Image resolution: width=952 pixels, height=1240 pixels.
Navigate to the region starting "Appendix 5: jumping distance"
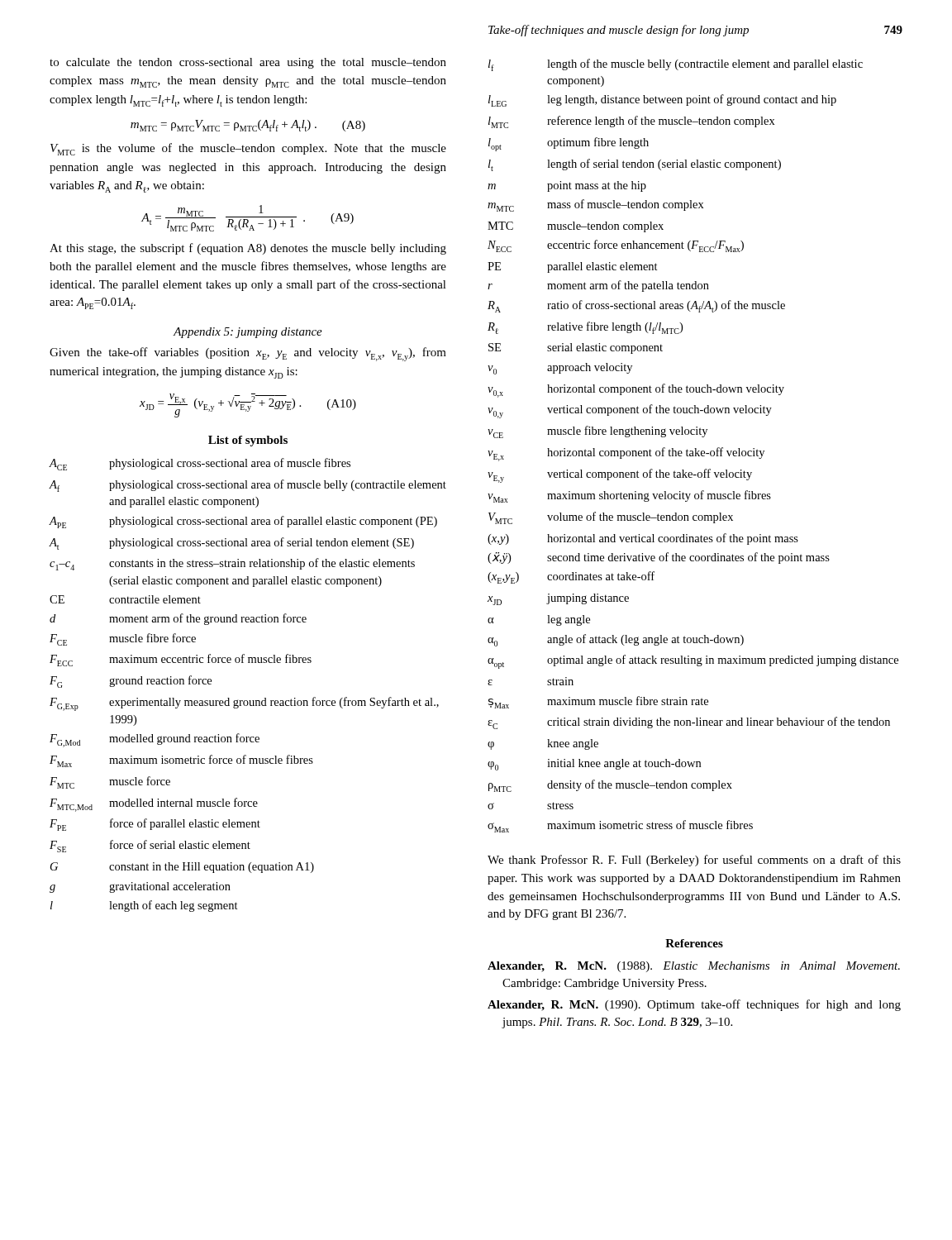click(248, 331)
